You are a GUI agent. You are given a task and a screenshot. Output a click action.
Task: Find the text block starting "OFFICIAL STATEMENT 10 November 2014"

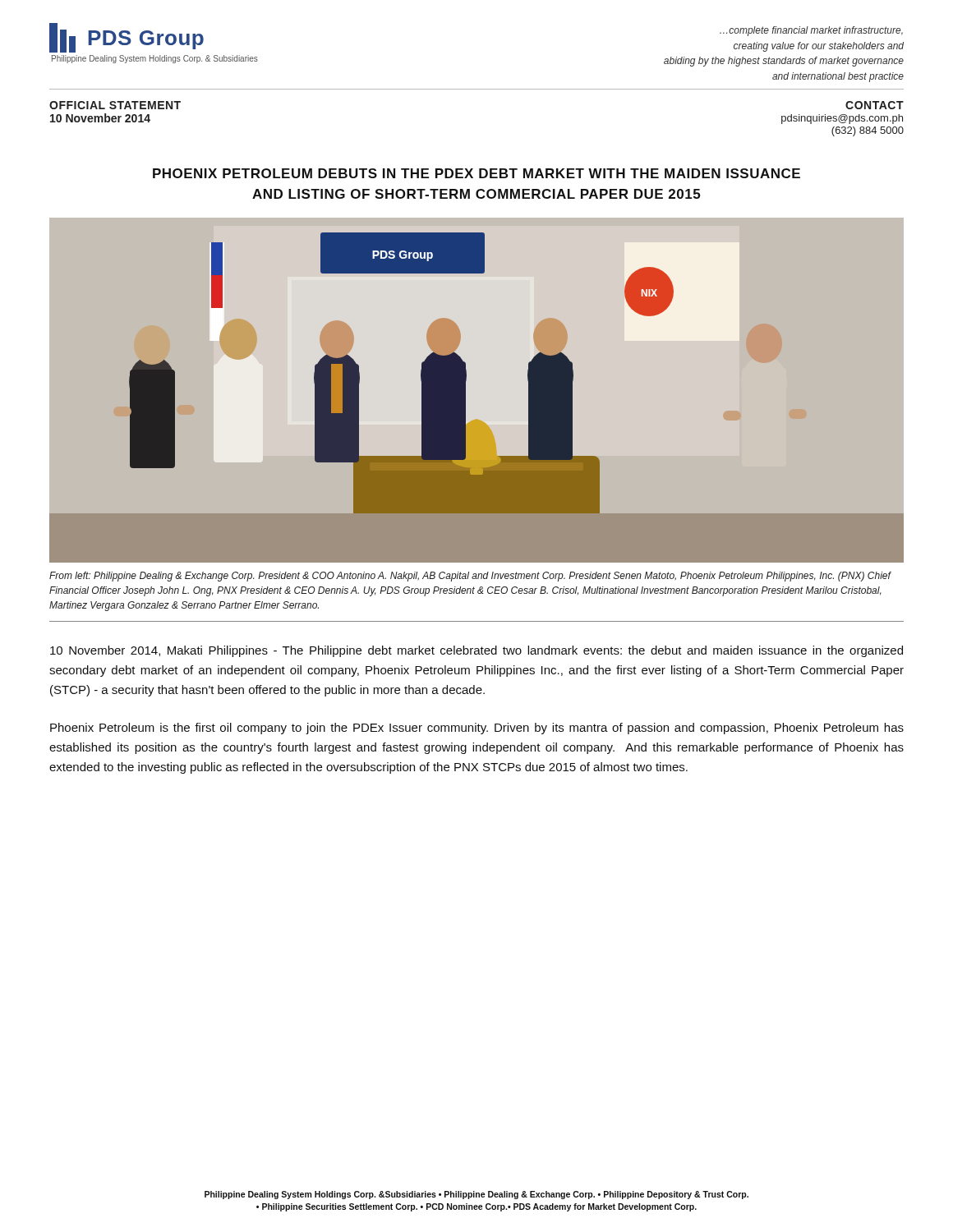point(115,112)
